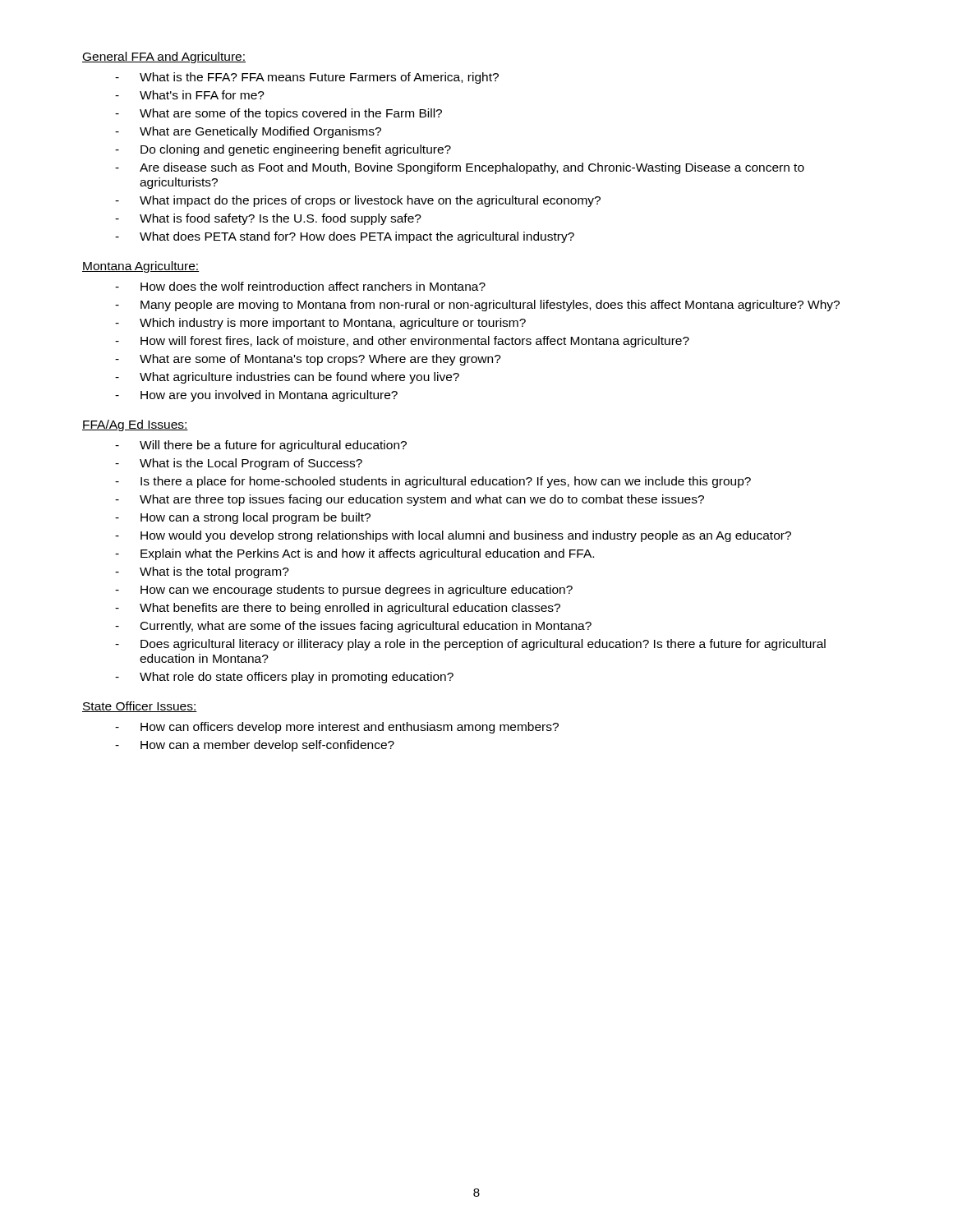This screenshot has width=953, height=1232.
Task: Find the list item that reads "-Does agricultural literacy or illiteracy play"
Action: coord(493,651)
